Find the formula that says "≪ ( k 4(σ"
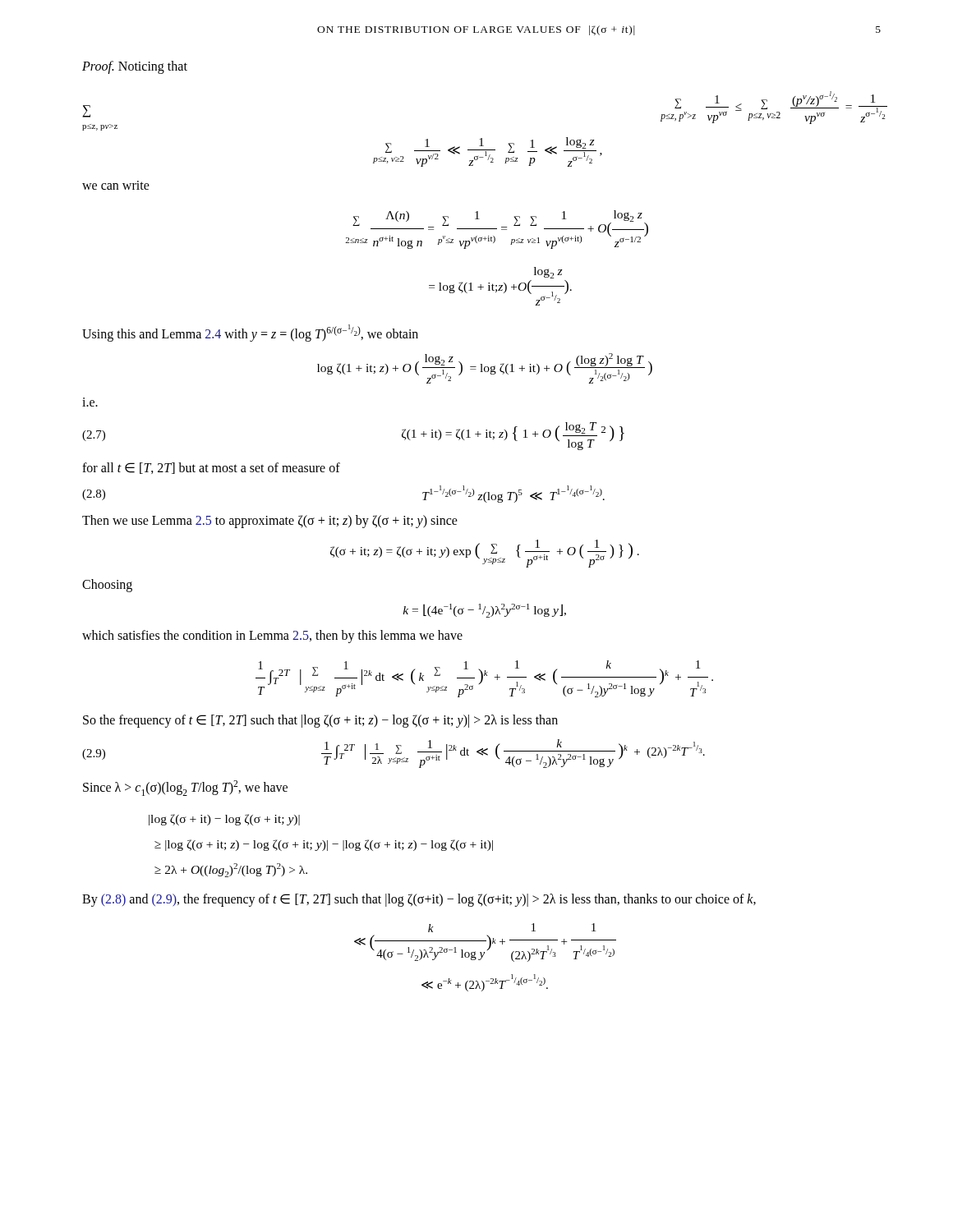This screenshot has height=1232, width=953. click(x=485, y=956)
